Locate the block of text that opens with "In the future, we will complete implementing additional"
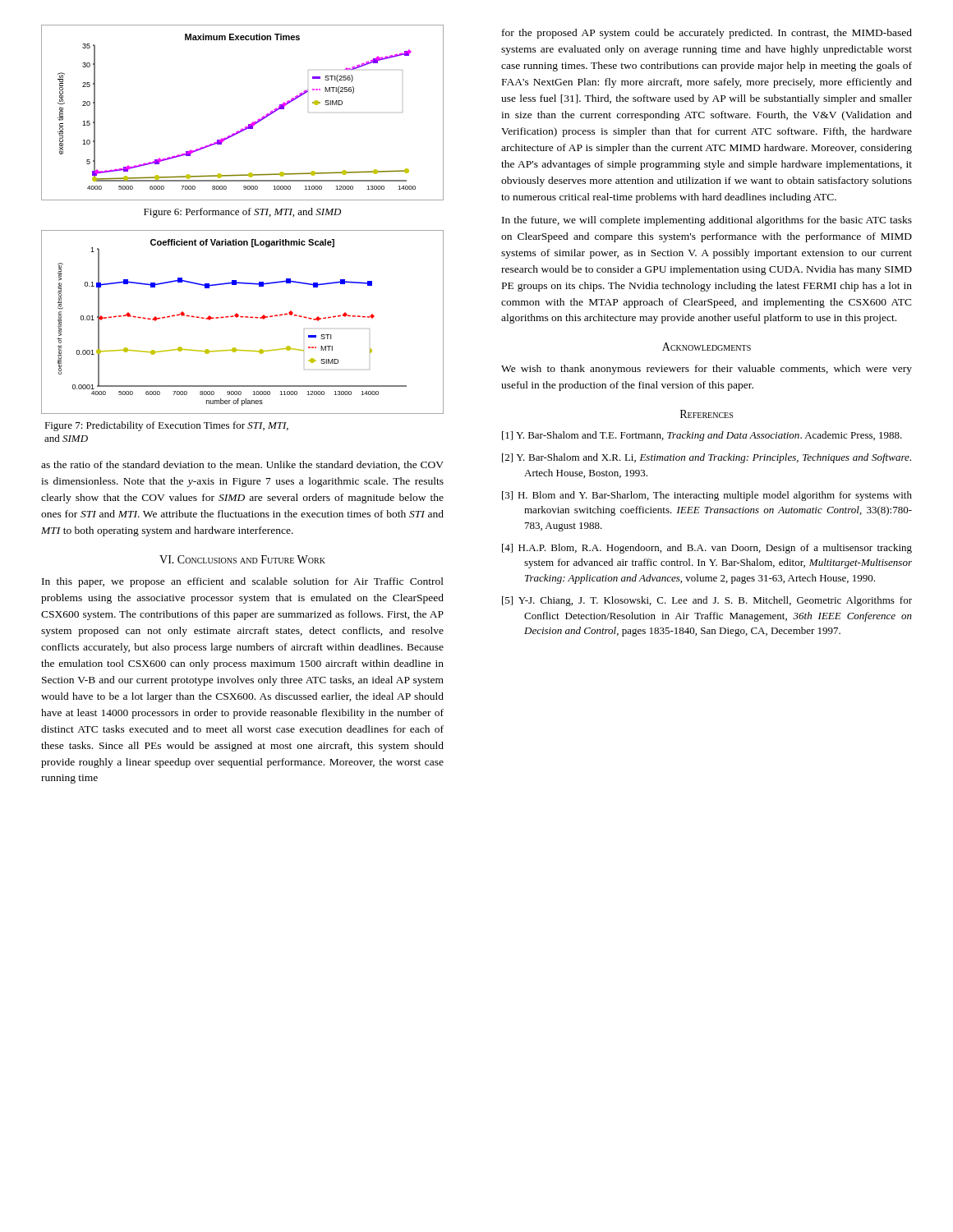Viewport: 953px width, 1232px height. click(707, 269)
